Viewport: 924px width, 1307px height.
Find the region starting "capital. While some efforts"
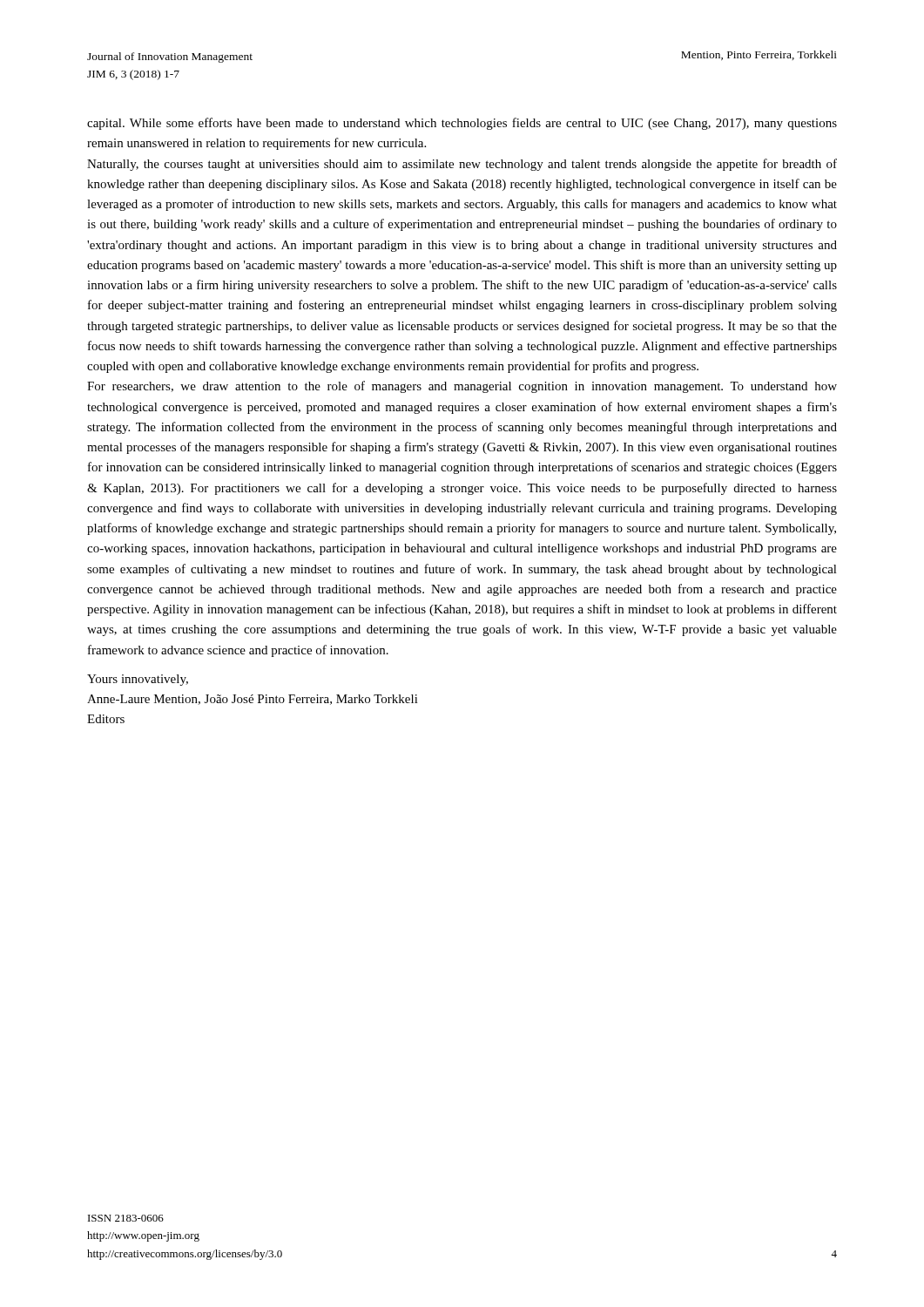coord(462,134)
